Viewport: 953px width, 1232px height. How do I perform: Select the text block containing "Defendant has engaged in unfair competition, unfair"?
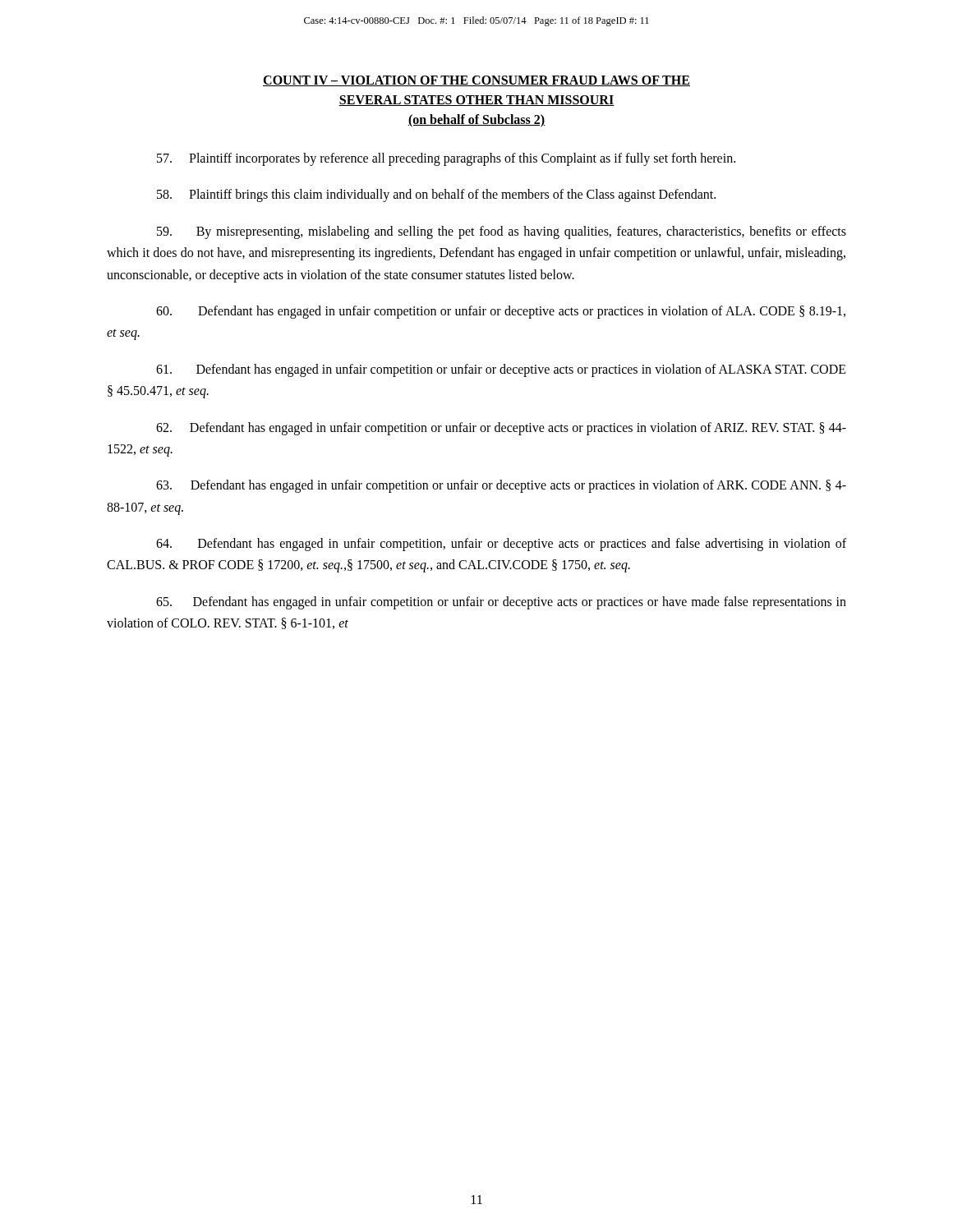[476, 555]
